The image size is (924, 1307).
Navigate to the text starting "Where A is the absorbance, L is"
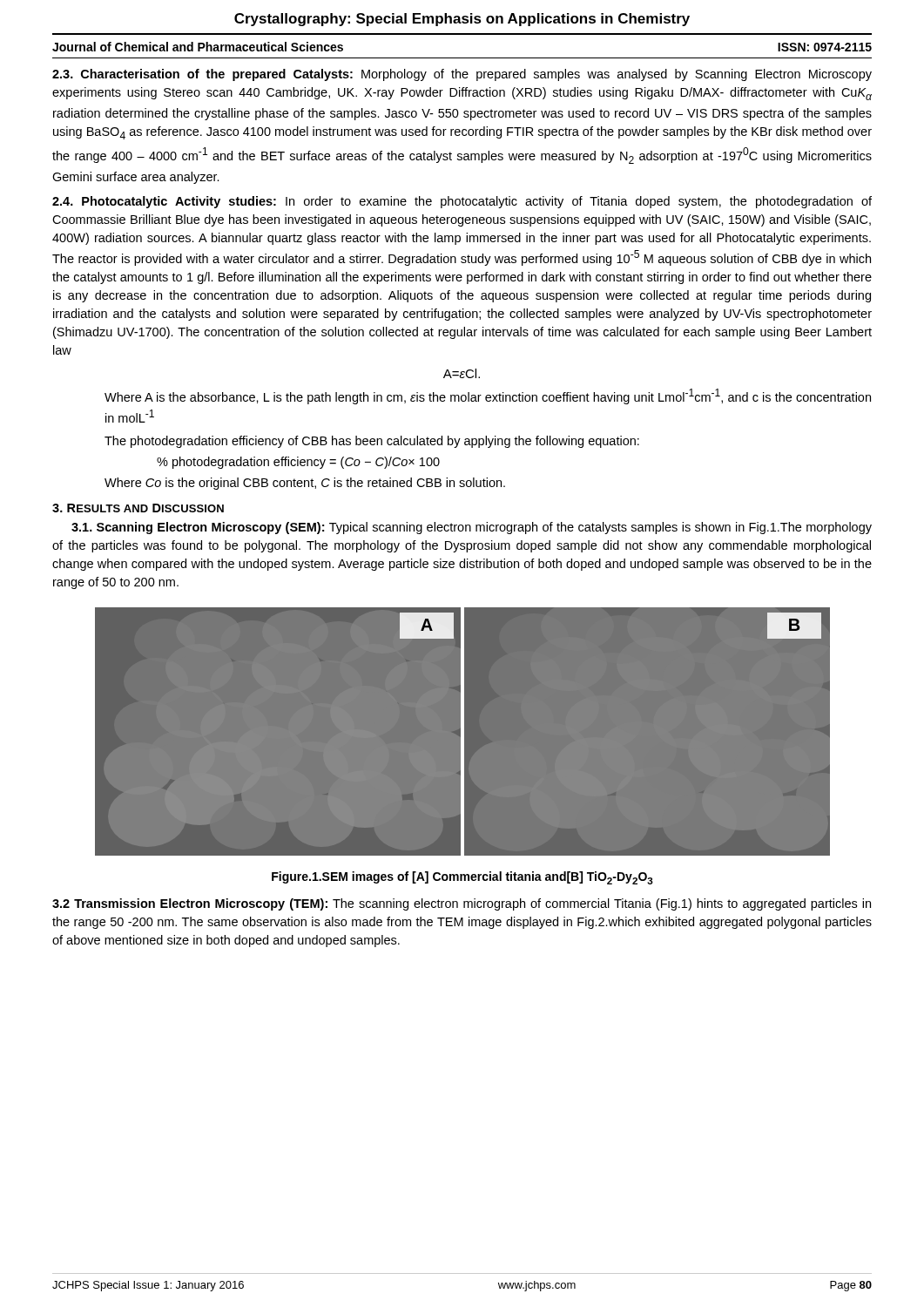point(488,406)
